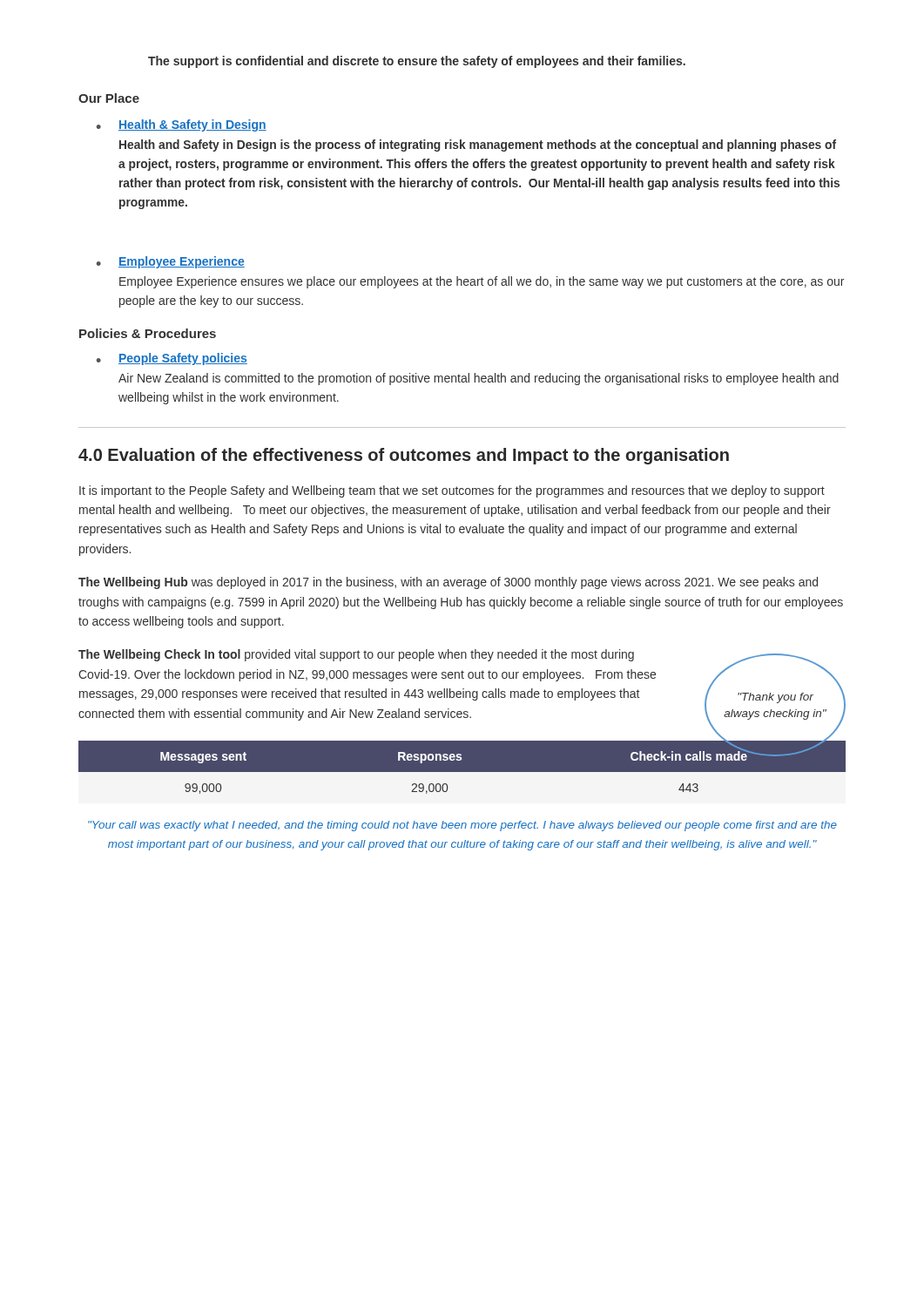Click where it says "Policies & Procedures"
Image resolution: width=924 pixels, height=1307 pixels.
(147, 334)
